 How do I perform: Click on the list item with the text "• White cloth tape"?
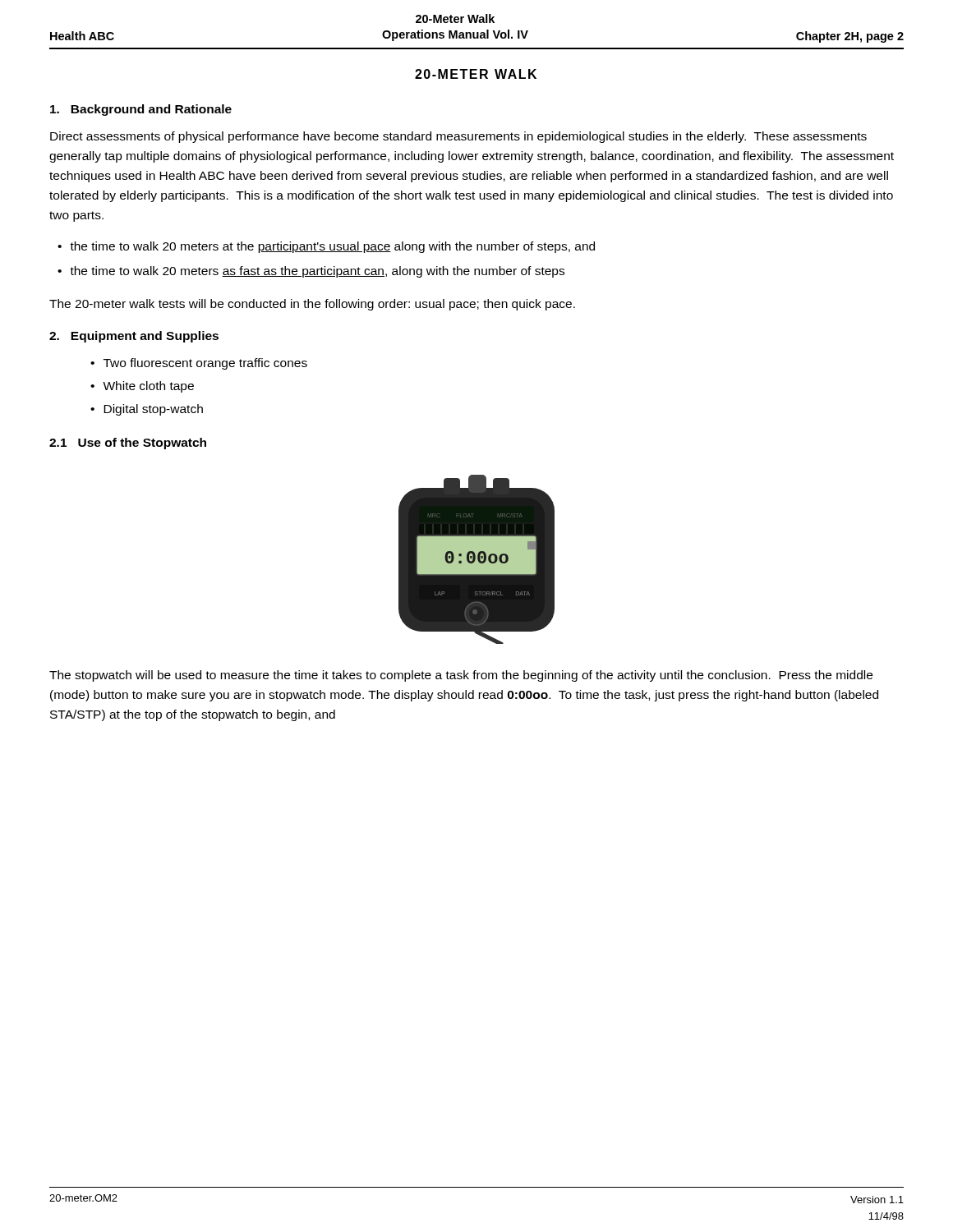point(142,386)
